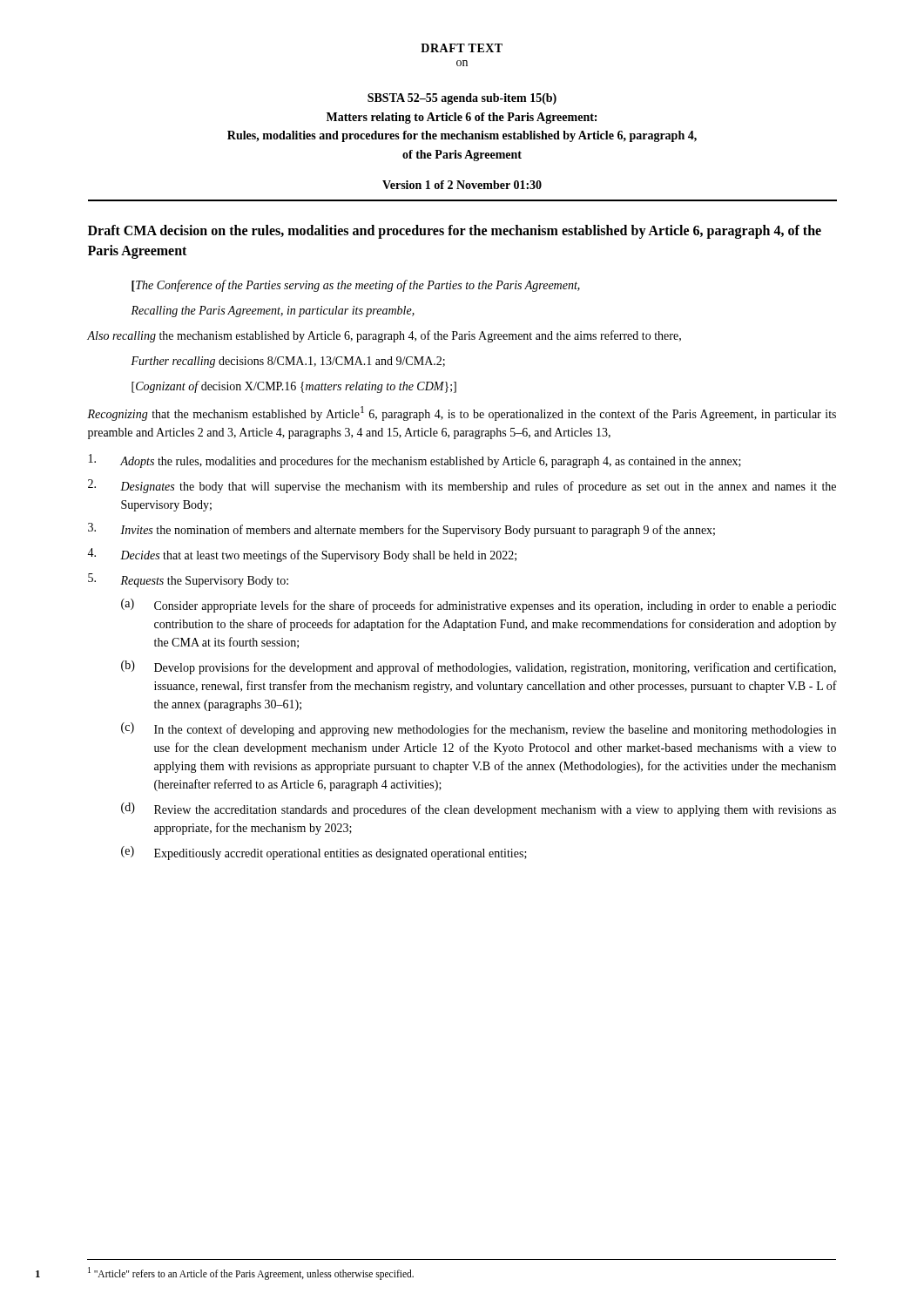Find the block on this page that starts "(e) Expeditiously accredit operational entities"

[x=479, y=853]
